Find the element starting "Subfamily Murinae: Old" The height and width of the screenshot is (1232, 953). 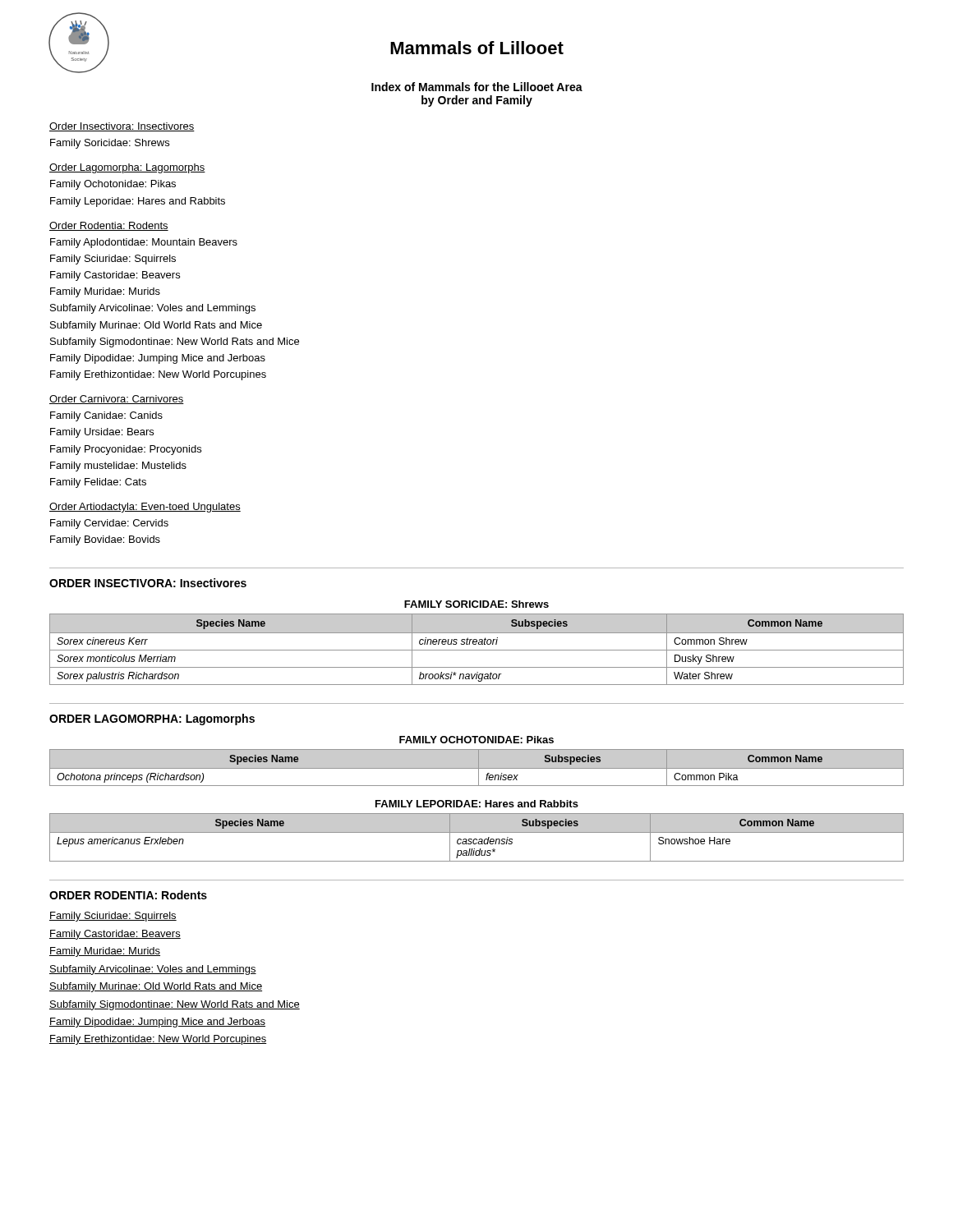(156, 986)
